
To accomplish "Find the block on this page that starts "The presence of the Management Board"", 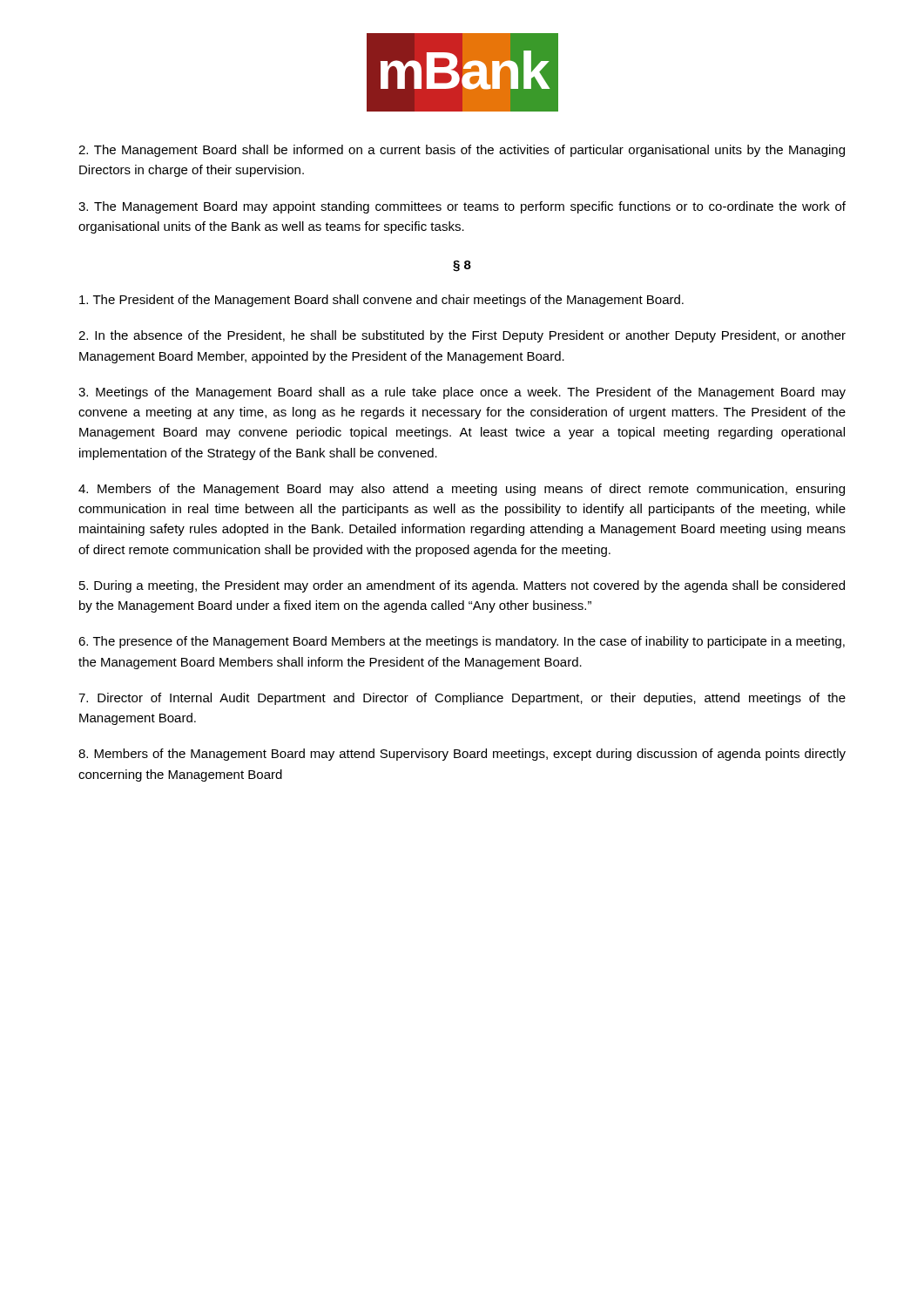I will [462, 651].
